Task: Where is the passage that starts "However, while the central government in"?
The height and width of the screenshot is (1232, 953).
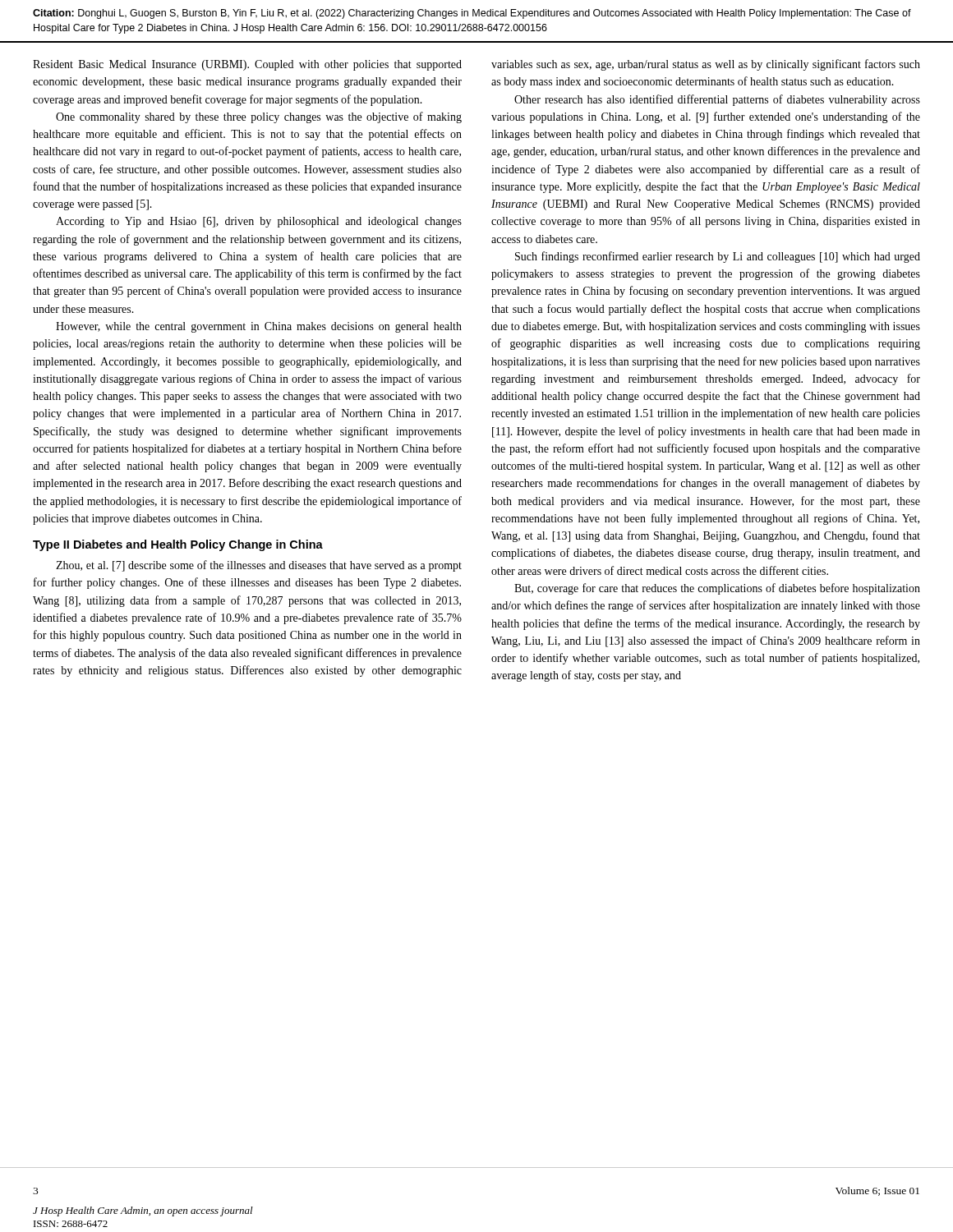Action: tap(247, 423)
